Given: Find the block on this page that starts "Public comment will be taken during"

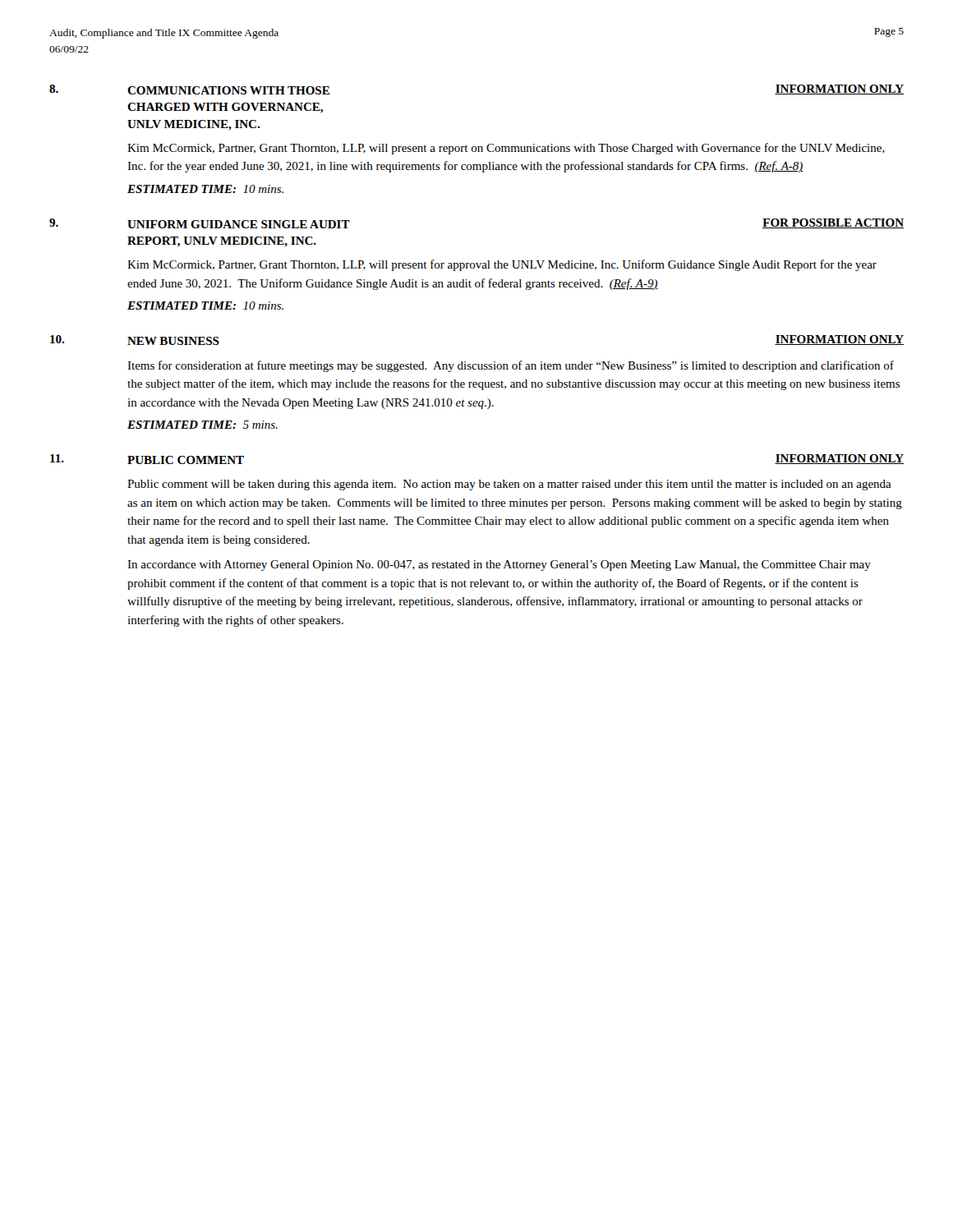Looking at the screenshot, I should (515, 512).
